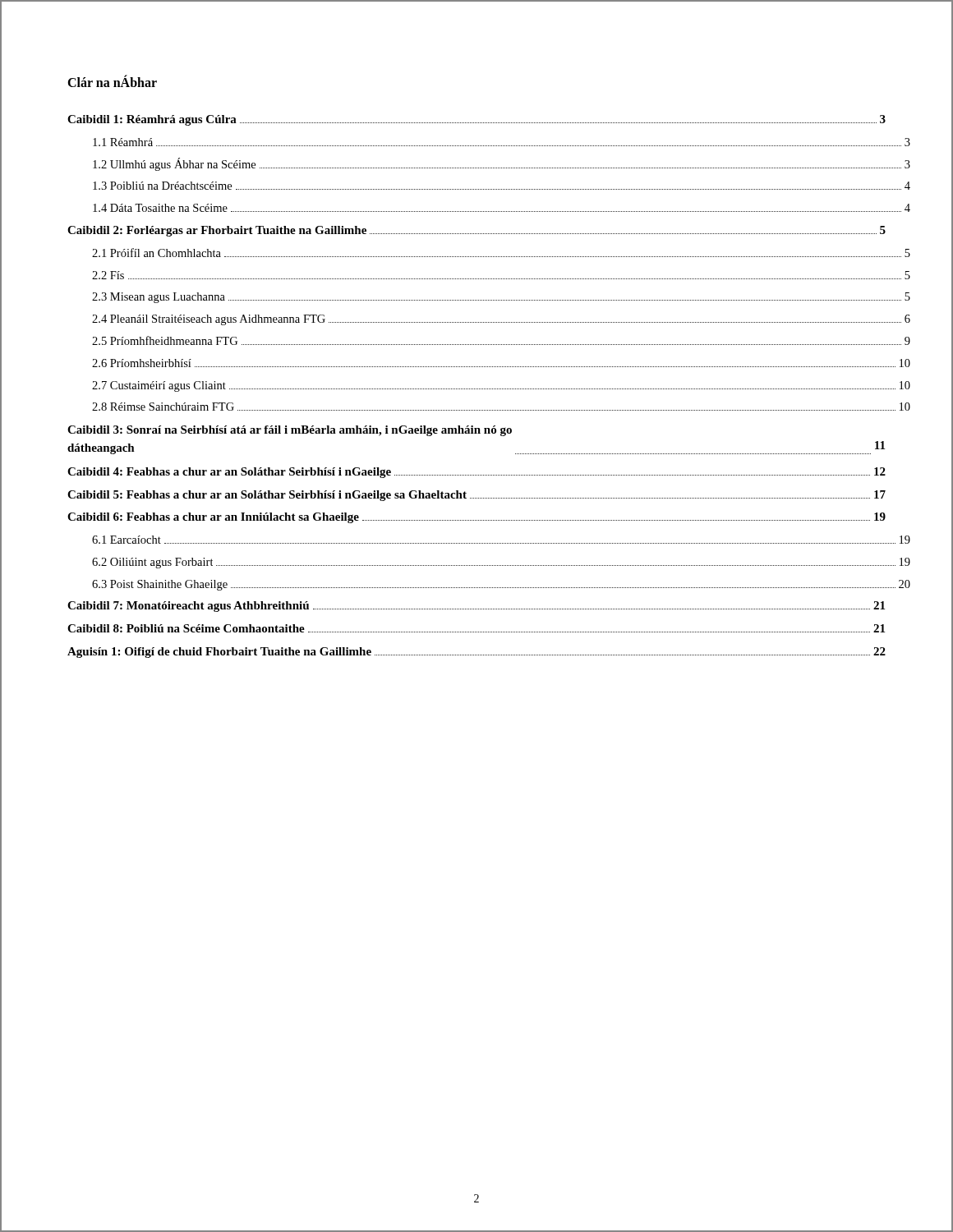Find the block on this page that starts "Caibidil 4: Feabhas a chur ar"
This screenshot has width=953, height=1232.
pos(476,472)
